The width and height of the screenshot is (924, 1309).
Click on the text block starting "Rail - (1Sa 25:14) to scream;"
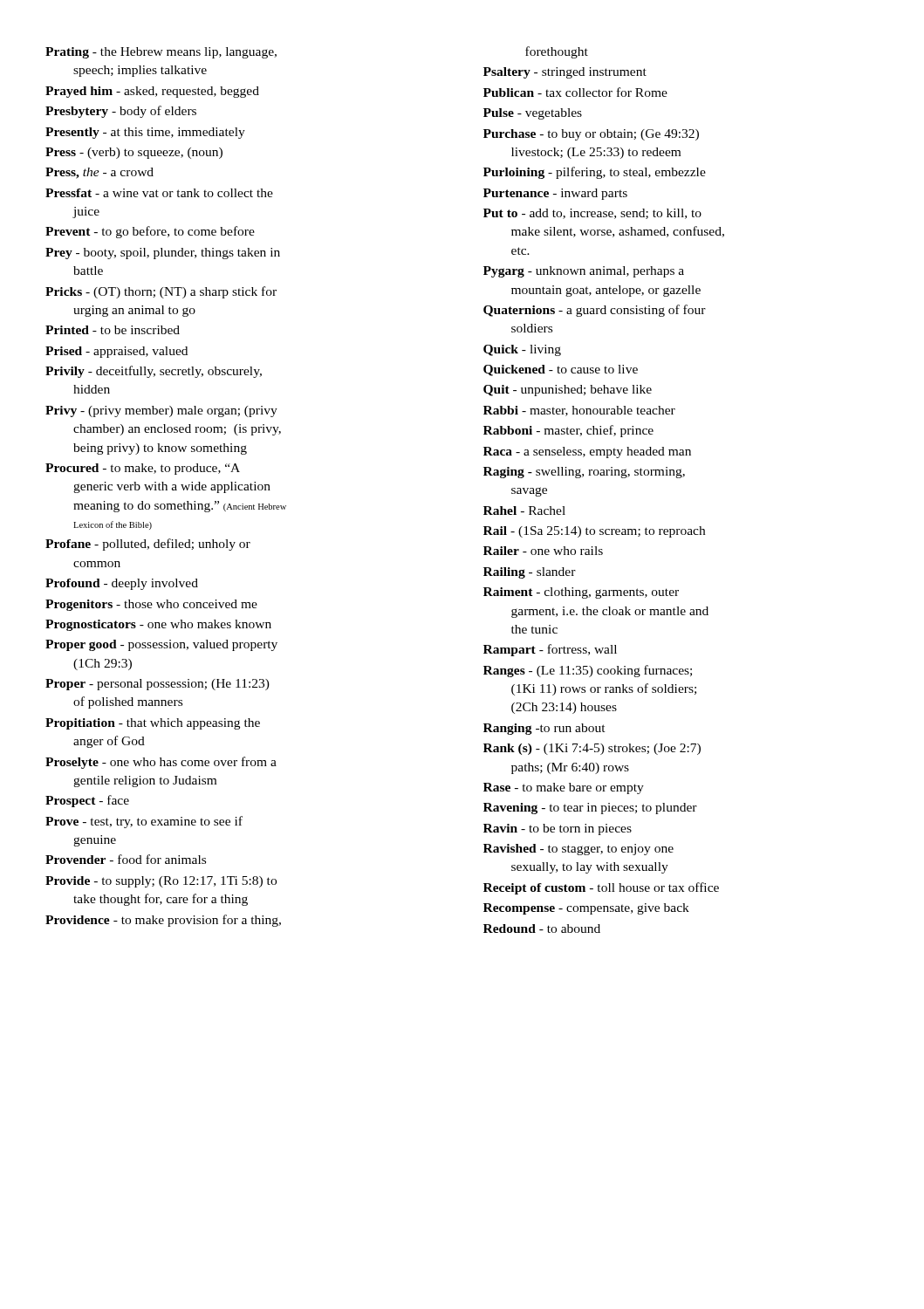coord(594,530)
